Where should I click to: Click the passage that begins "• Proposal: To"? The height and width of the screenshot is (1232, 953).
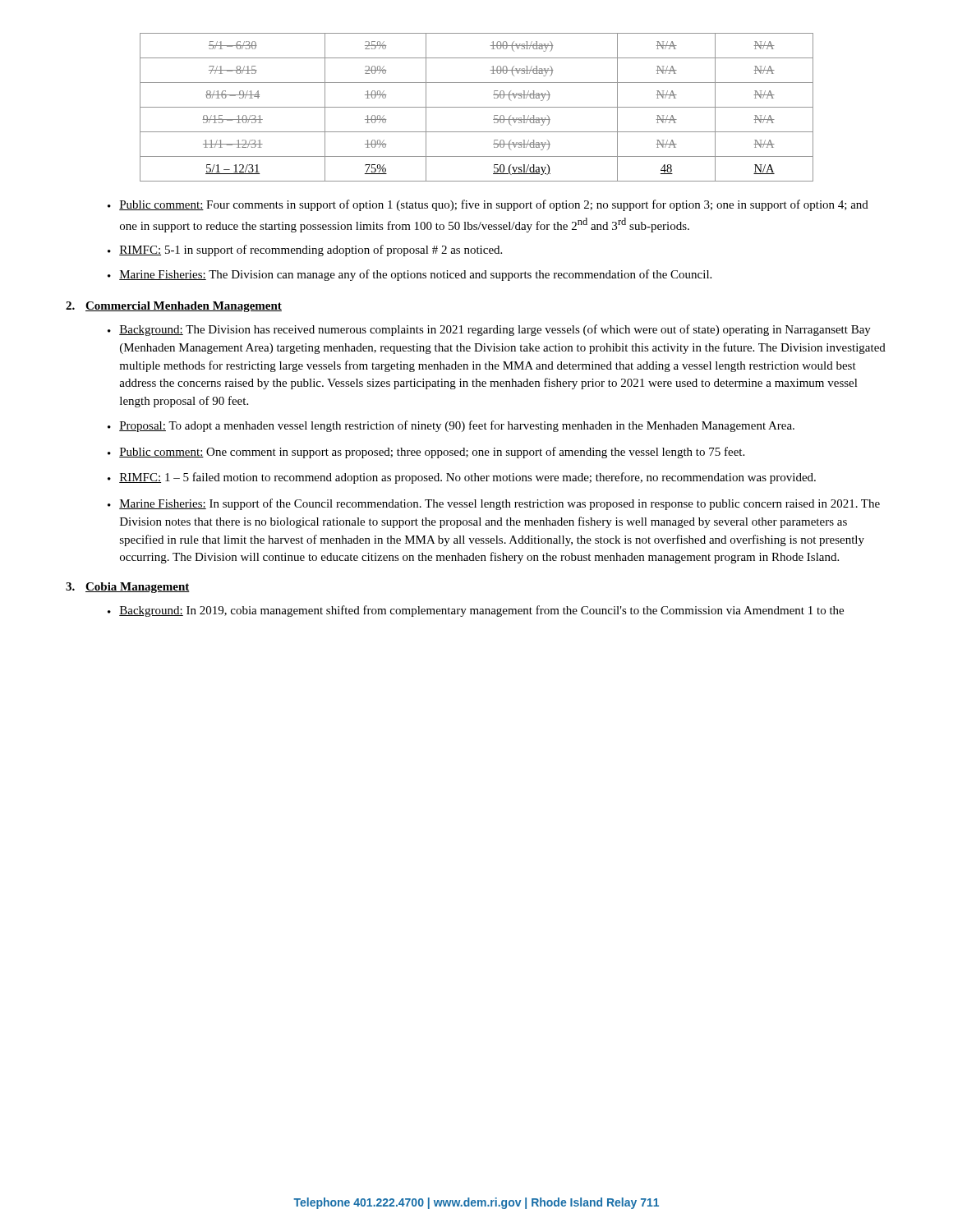(451, 427)
